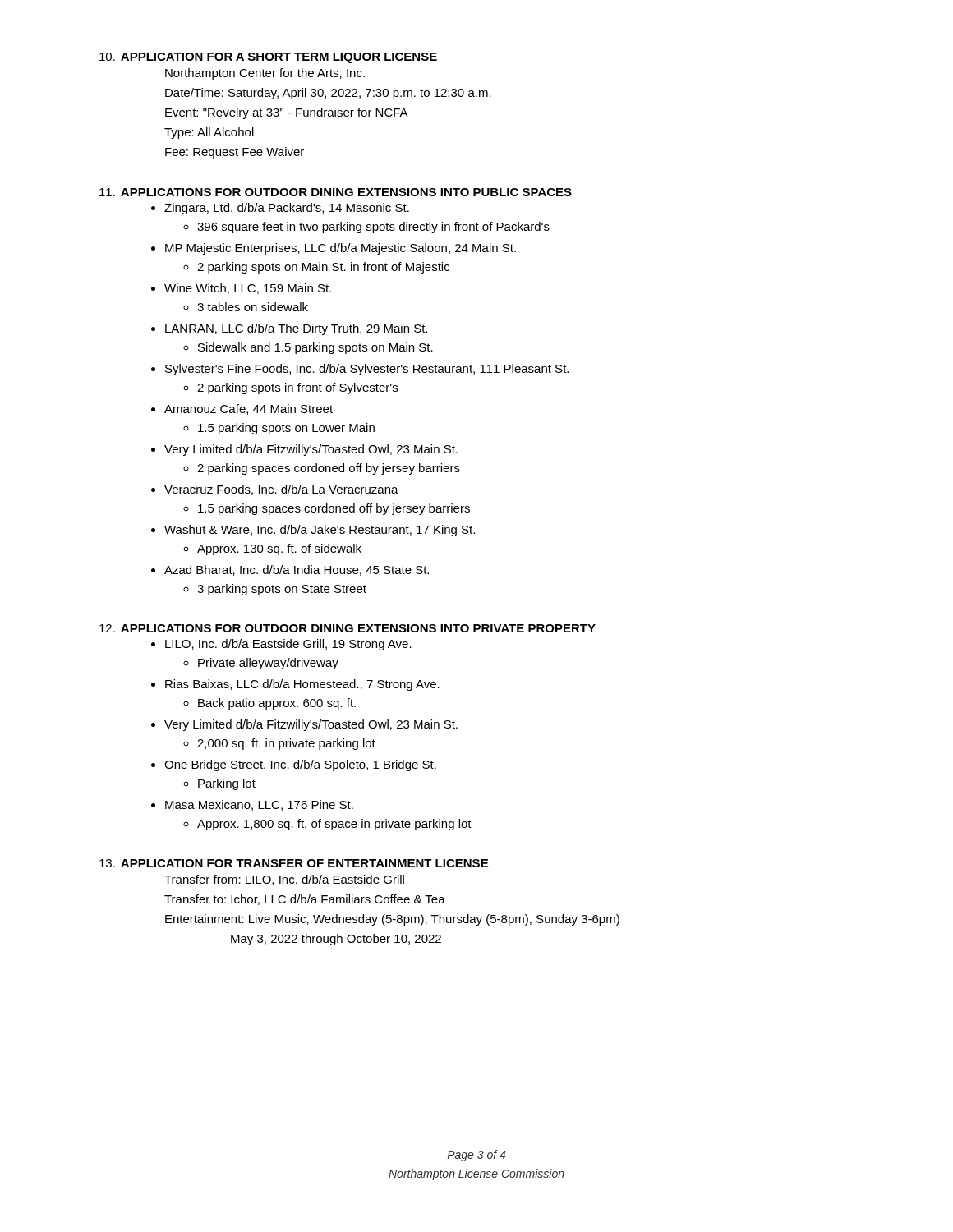Image resolution: width=953 pixels, height=1232 pixels.
Task: Click on the list item containing "Azad Bharat, Inc. d/b/a India"
Action: (297, 570)
